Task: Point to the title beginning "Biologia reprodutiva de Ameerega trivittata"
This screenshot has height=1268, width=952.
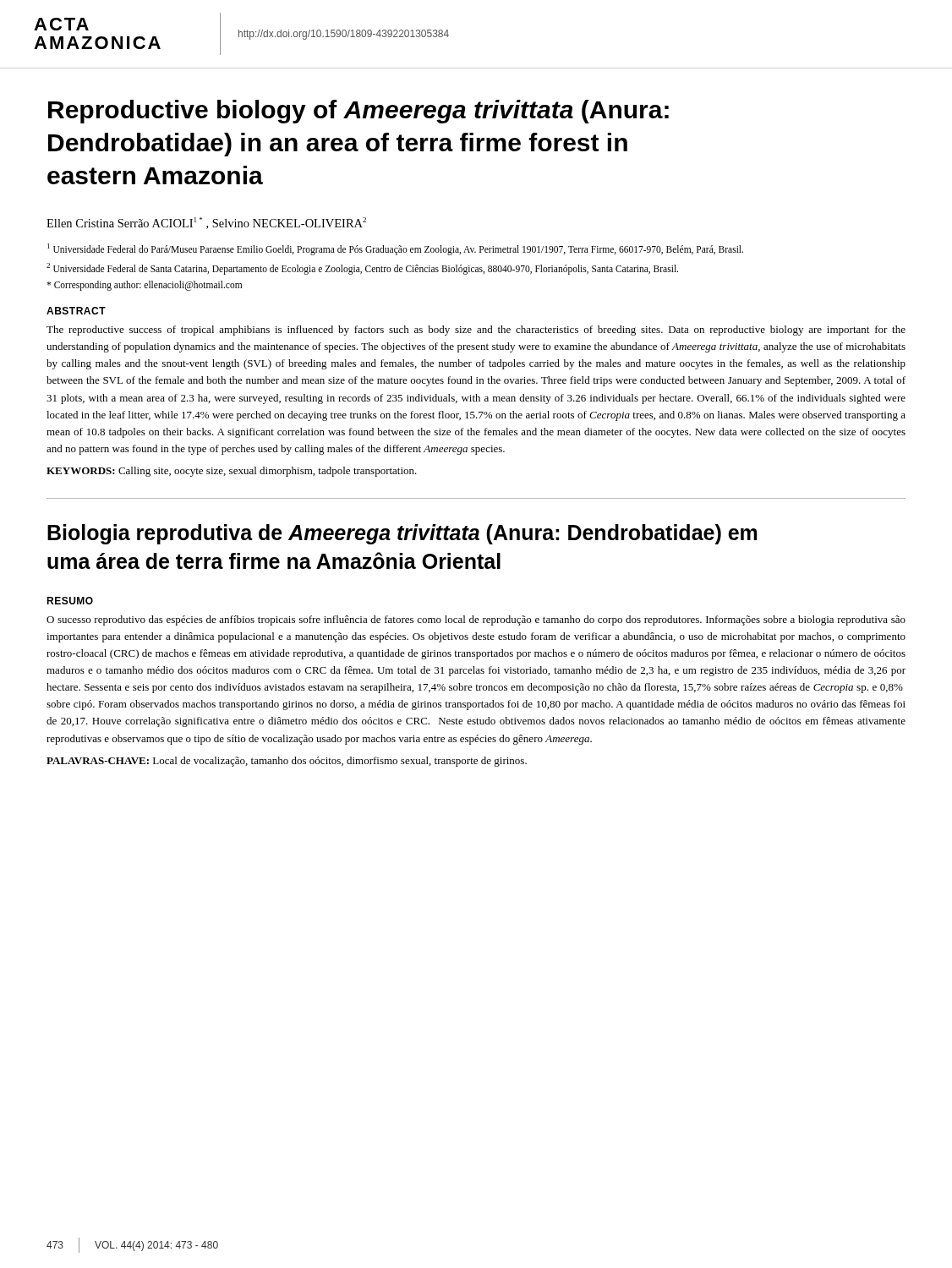Action: 402,547
